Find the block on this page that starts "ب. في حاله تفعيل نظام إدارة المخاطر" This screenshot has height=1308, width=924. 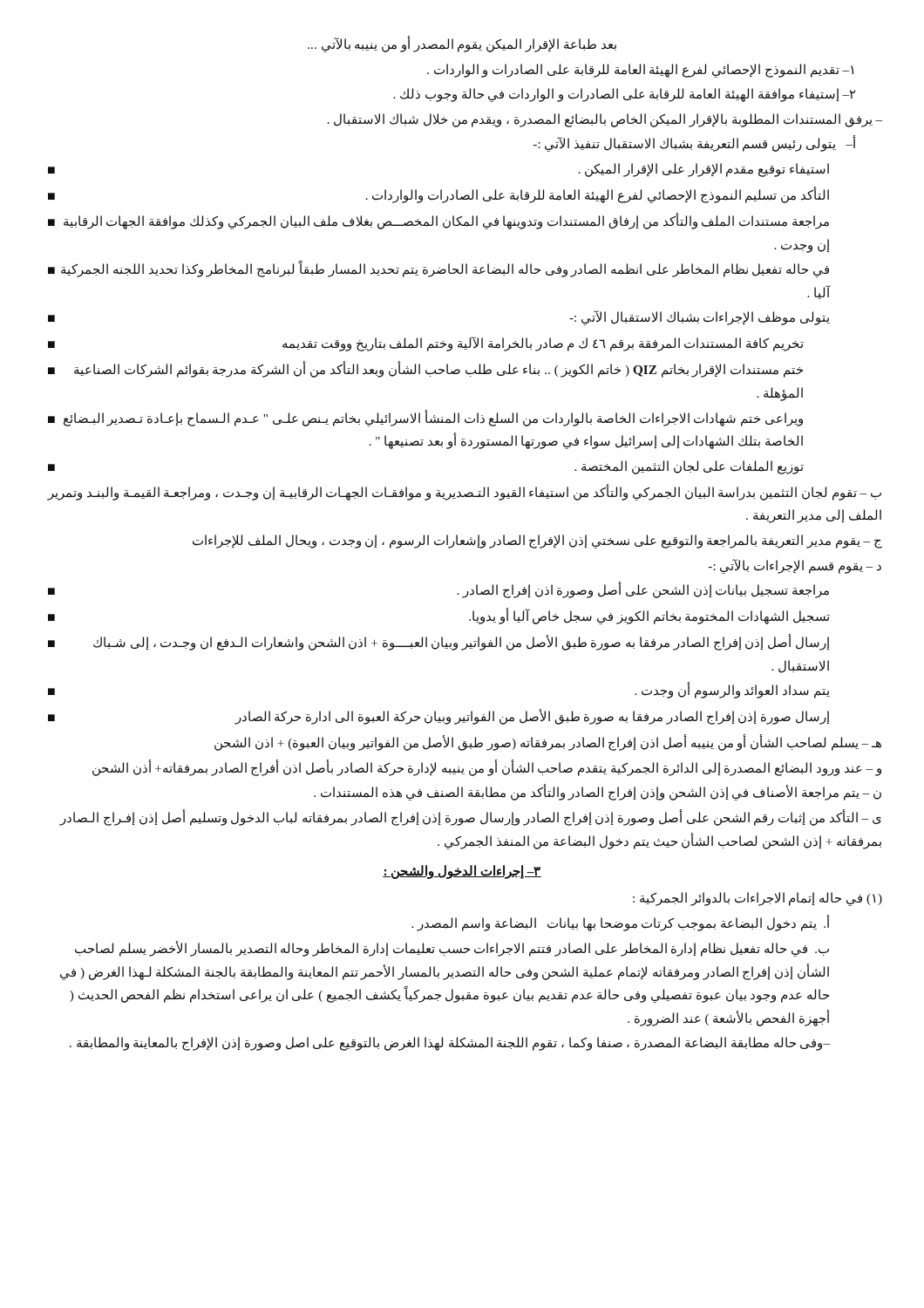click(445, 983)
